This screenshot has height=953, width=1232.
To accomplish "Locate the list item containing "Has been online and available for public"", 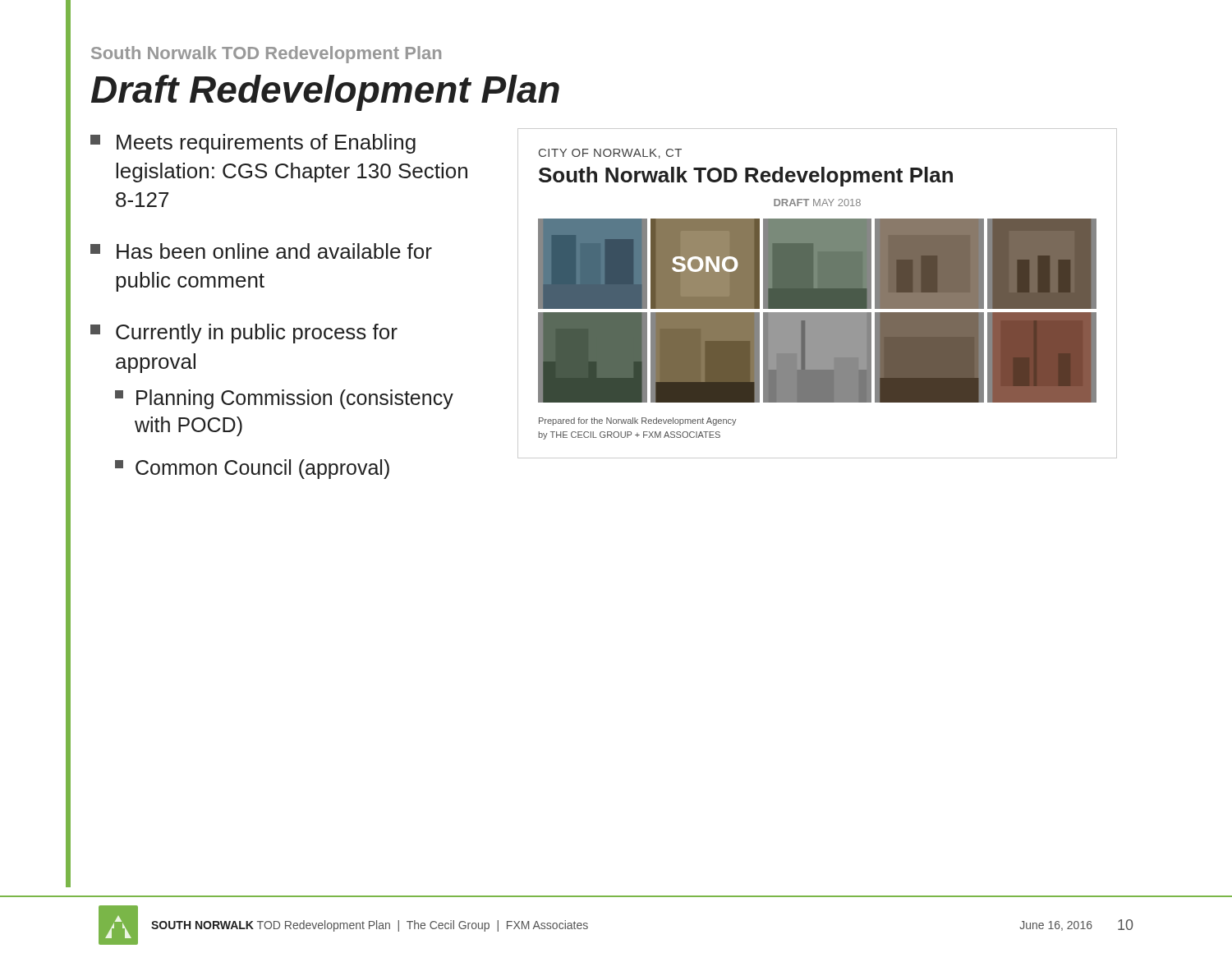I will point(287,267).
